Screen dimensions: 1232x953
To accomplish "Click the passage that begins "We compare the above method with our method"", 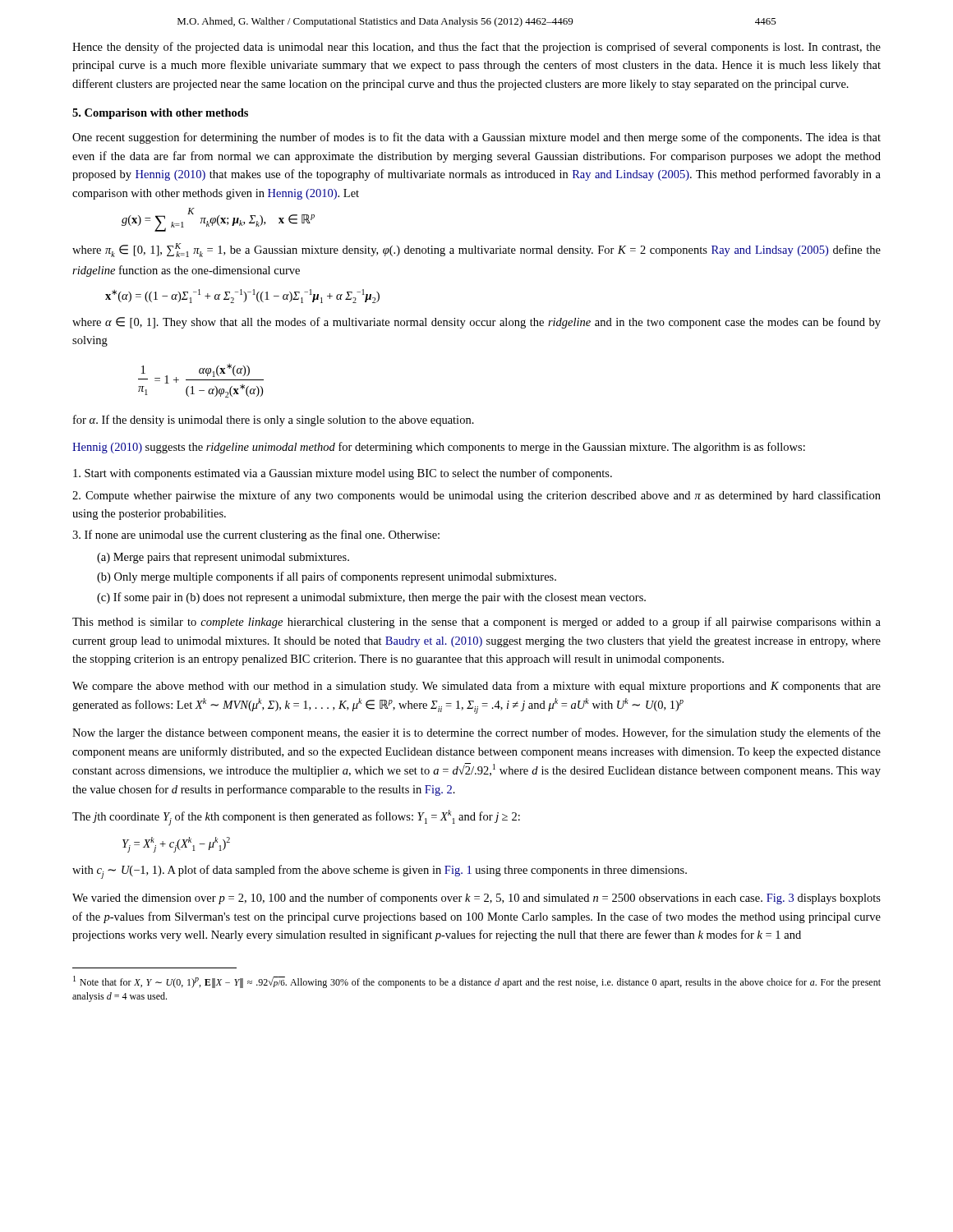I will tap(476, 696).
